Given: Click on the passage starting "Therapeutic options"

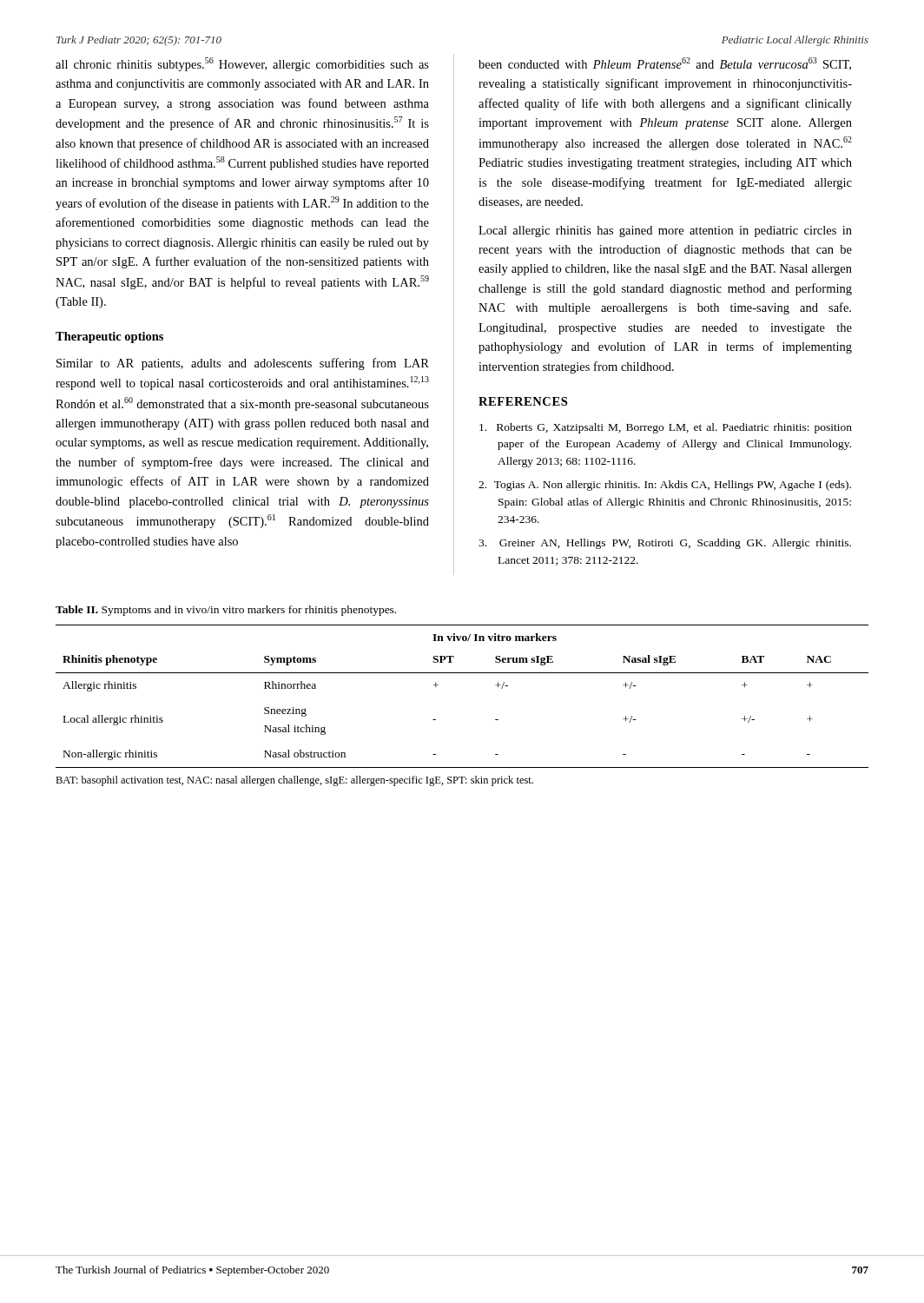Looking at the screenshot, I should (x=110, y=336).
